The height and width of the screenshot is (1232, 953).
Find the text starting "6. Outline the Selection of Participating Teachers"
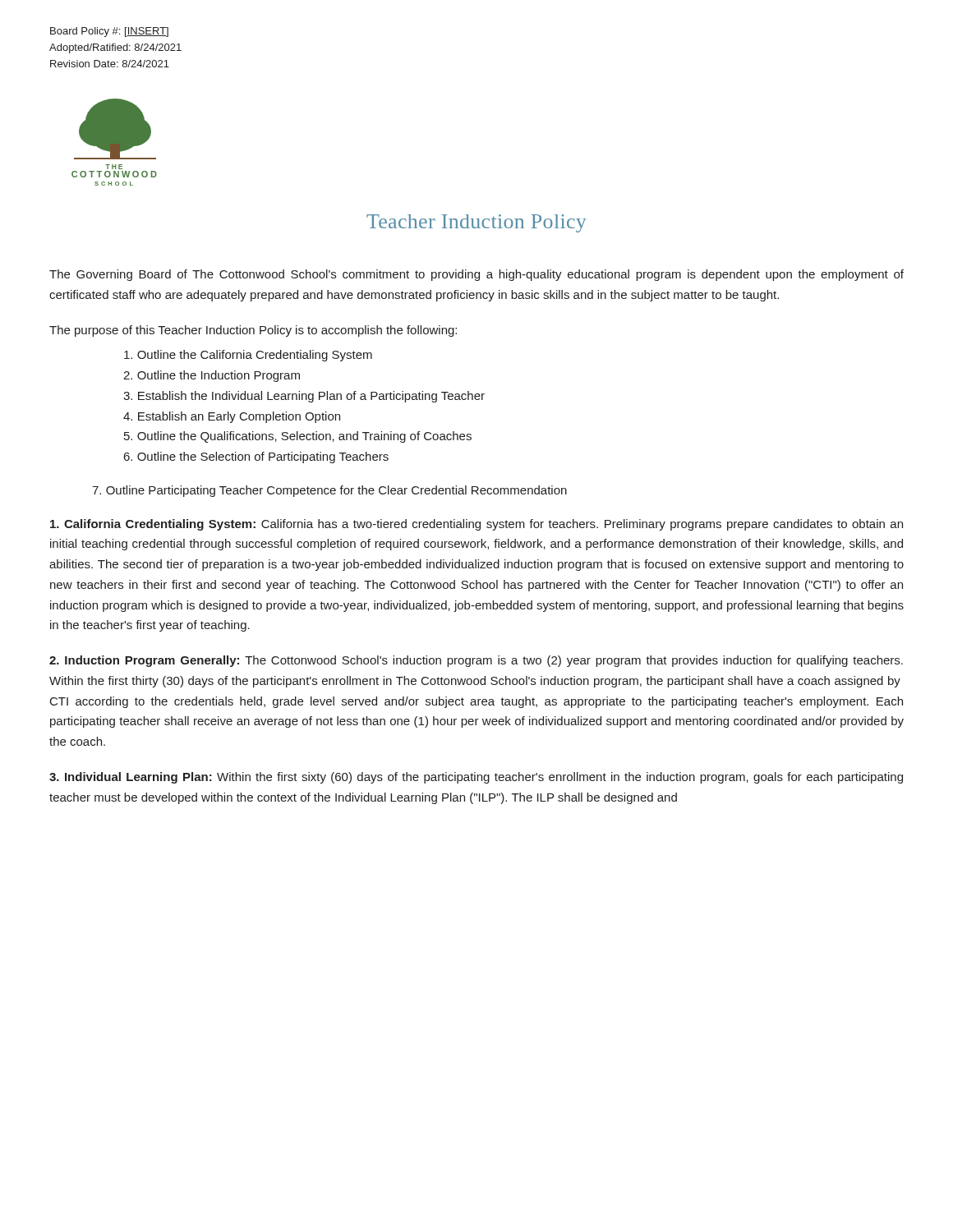256,456
